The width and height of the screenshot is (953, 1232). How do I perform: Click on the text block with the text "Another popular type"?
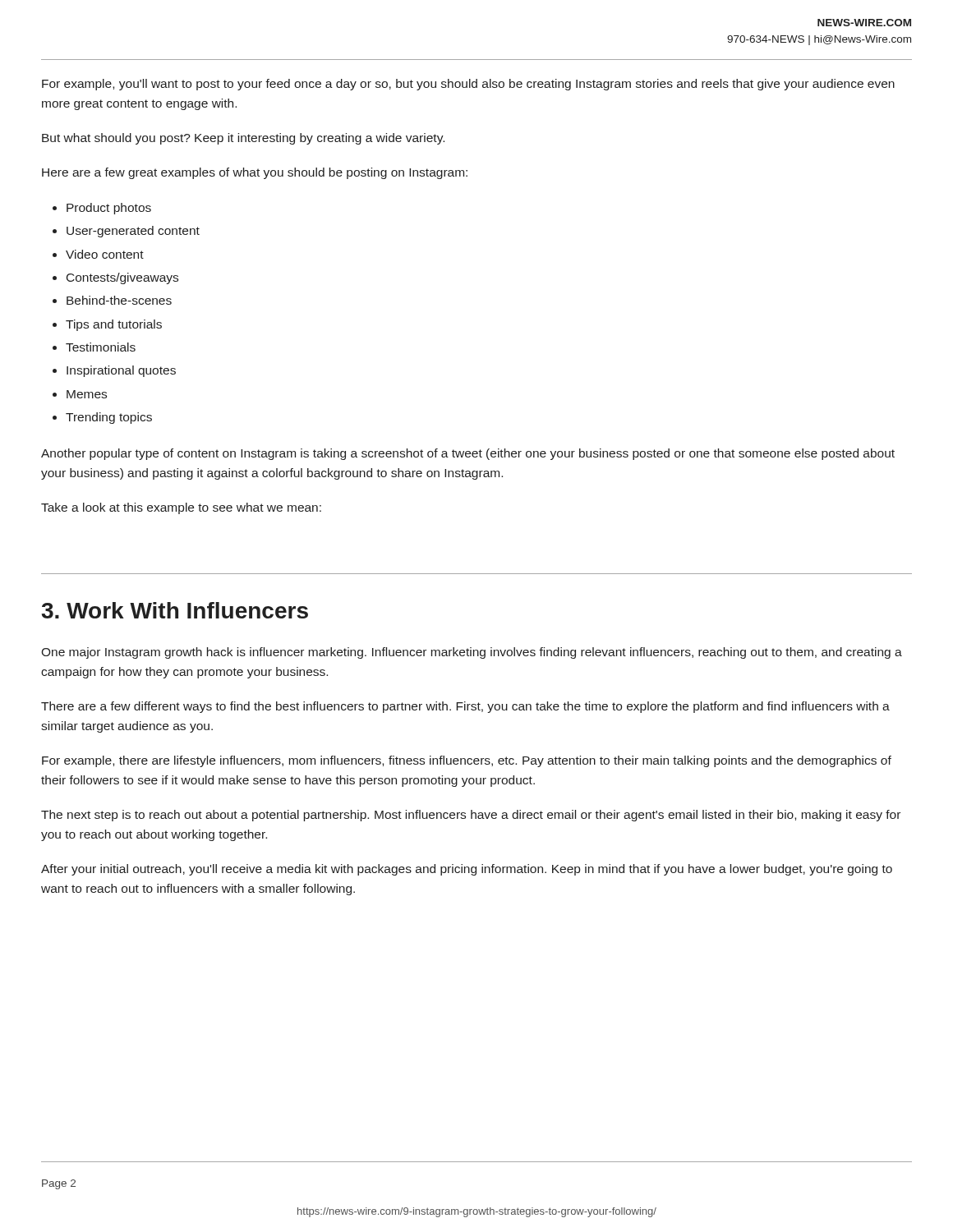(468, 462)
